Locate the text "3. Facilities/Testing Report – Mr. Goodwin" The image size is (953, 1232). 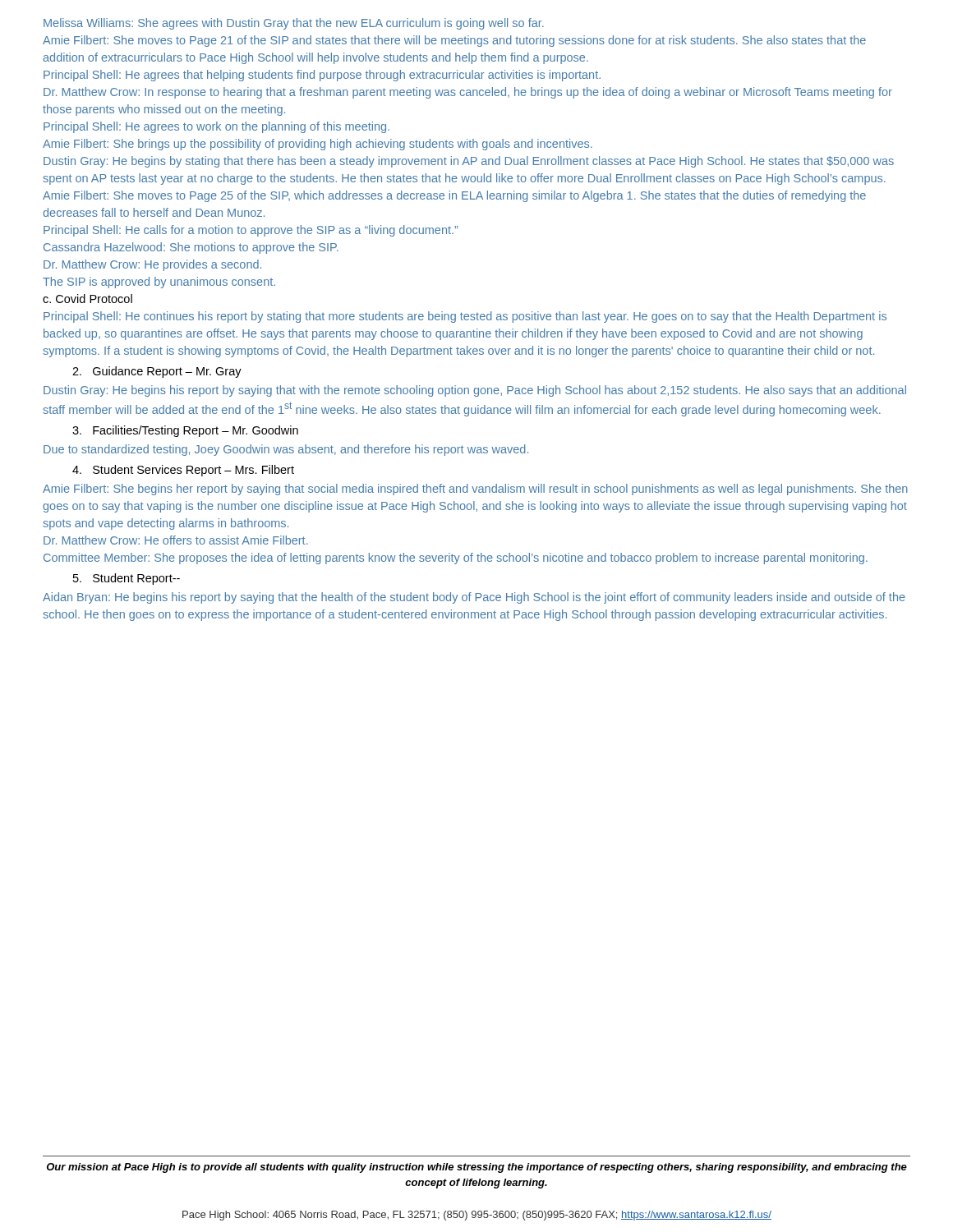coord(186,431)
